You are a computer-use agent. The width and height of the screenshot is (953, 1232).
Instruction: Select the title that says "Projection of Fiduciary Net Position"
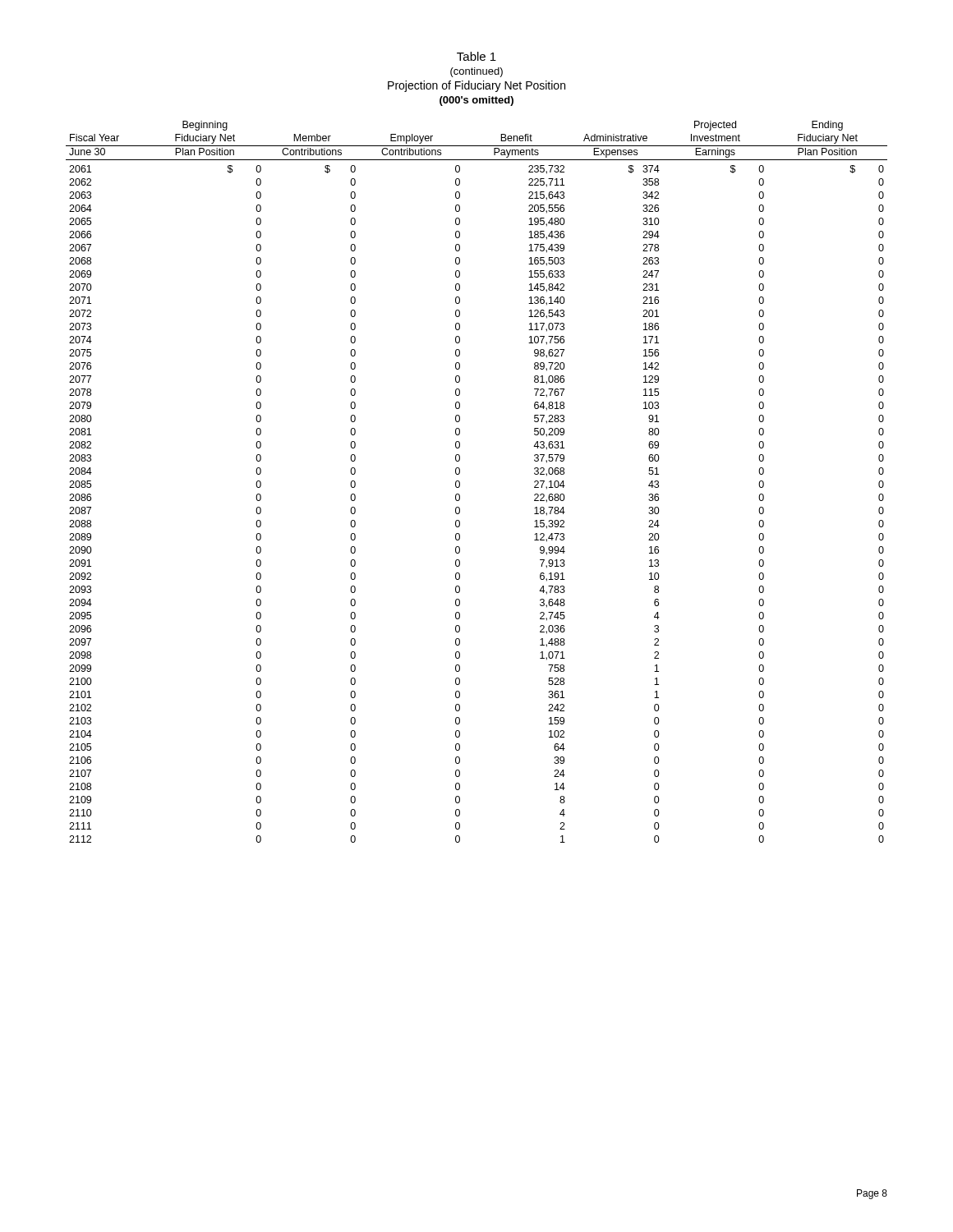pos(476,85)
